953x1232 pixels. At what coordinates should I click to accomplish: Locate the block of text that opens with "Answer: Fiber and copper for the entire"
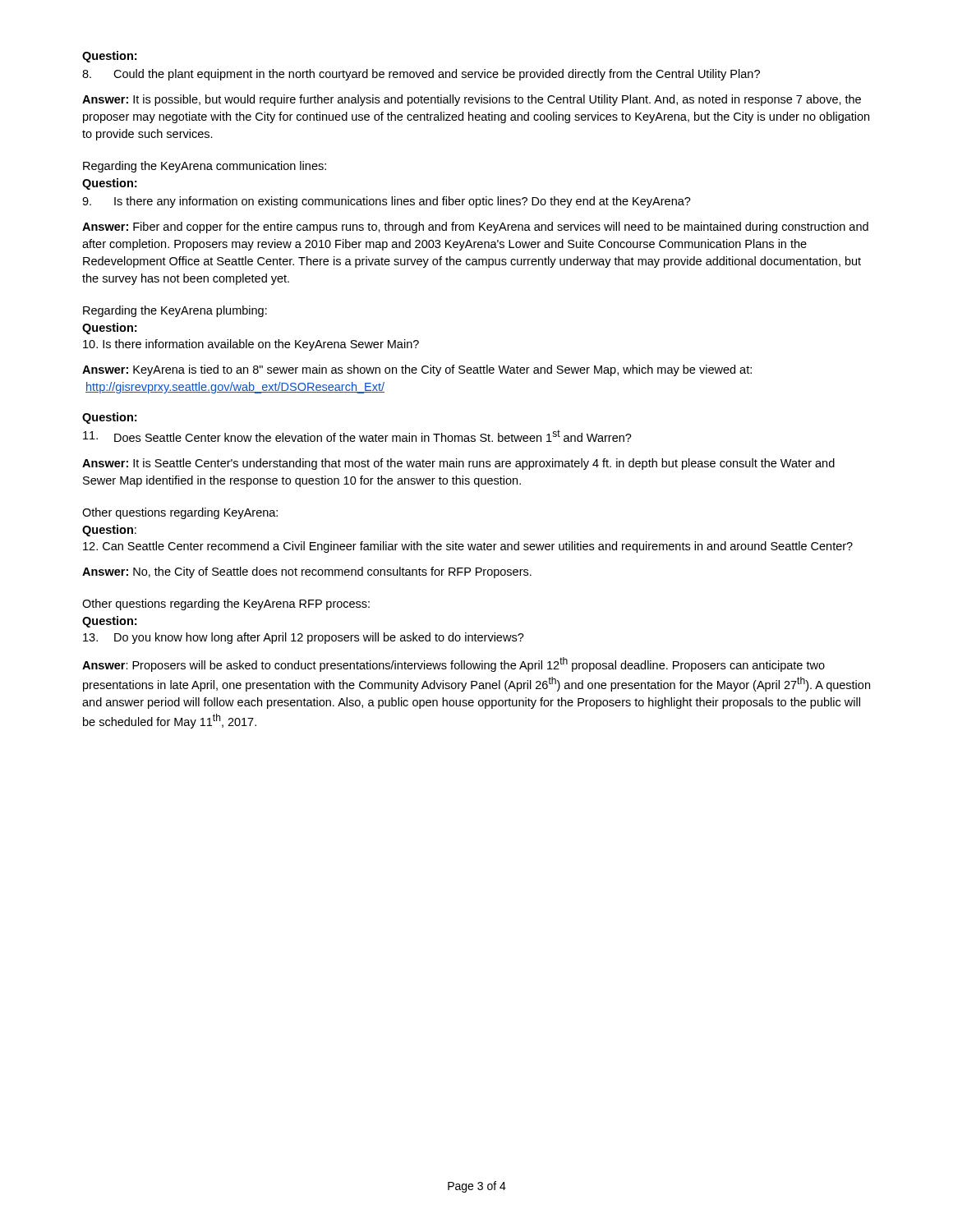click(476, 253)
